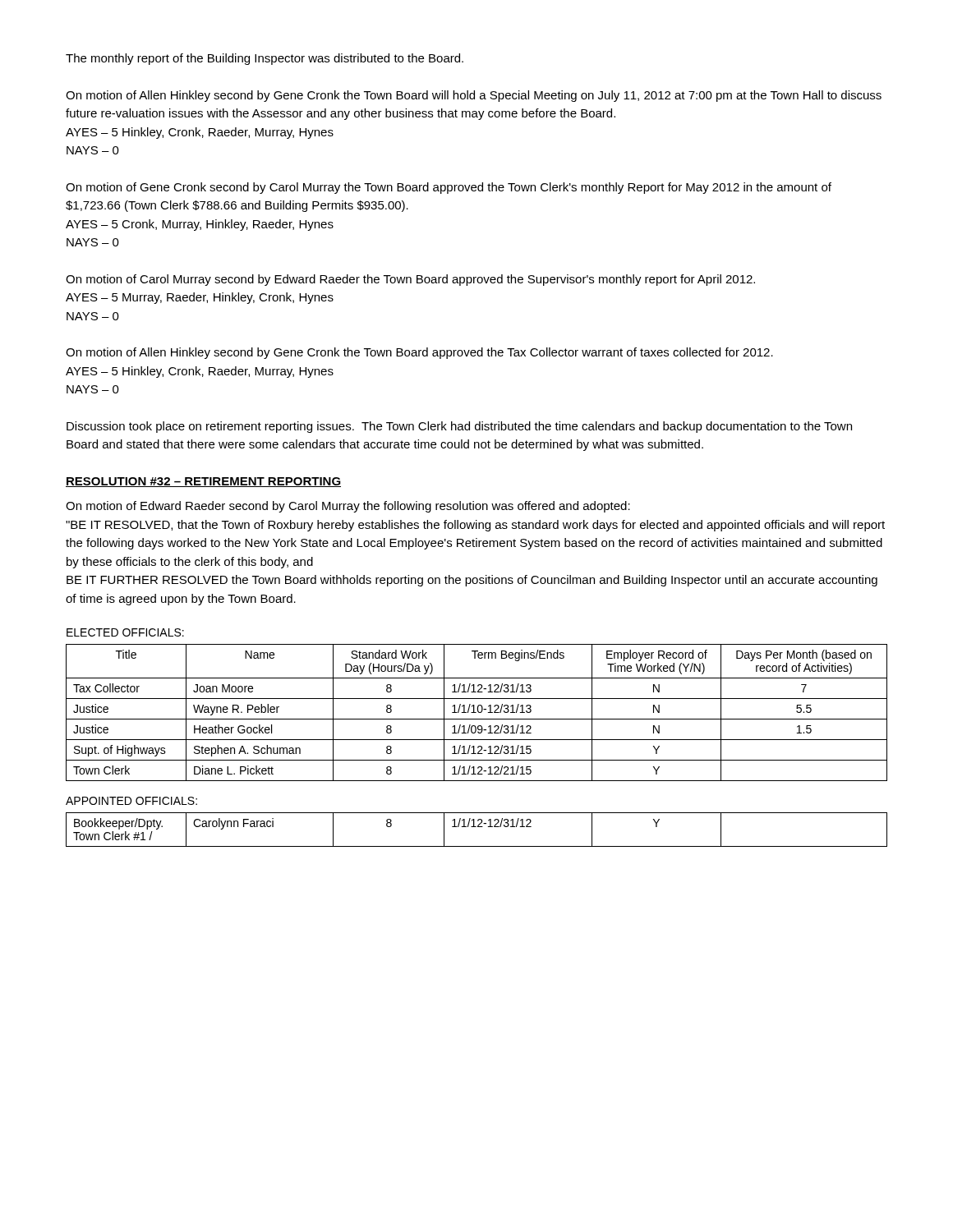Image resolution: width=953 pixels, height=1232 pixels.
Task: Click on the region starting "On motion of Carol Murray"
Action: pyautogui.click(x=410, y=280)
